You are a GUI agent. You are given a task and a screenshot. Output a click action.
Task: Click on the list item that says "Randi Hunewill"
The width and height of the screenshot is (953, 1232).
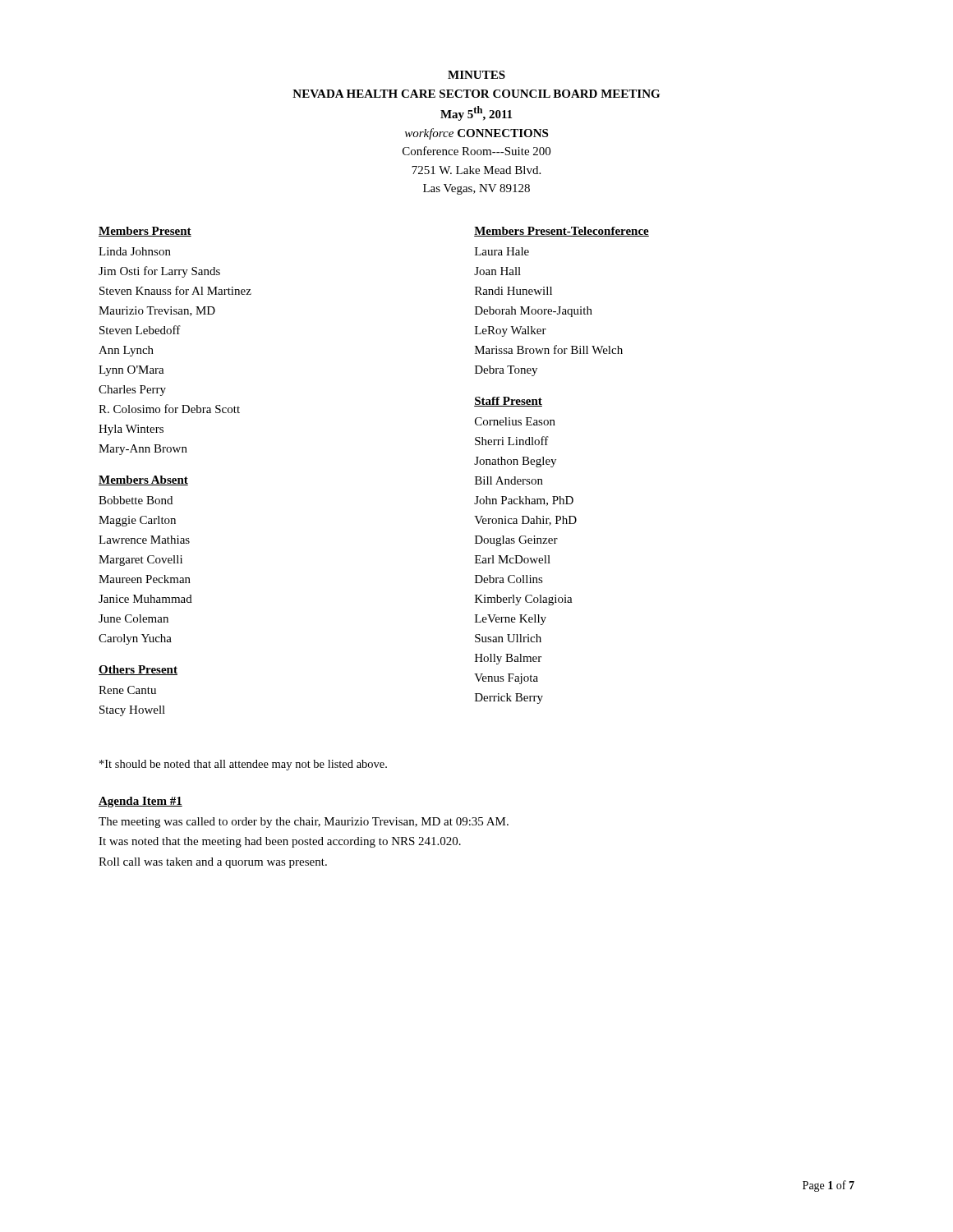click(513, 290)
